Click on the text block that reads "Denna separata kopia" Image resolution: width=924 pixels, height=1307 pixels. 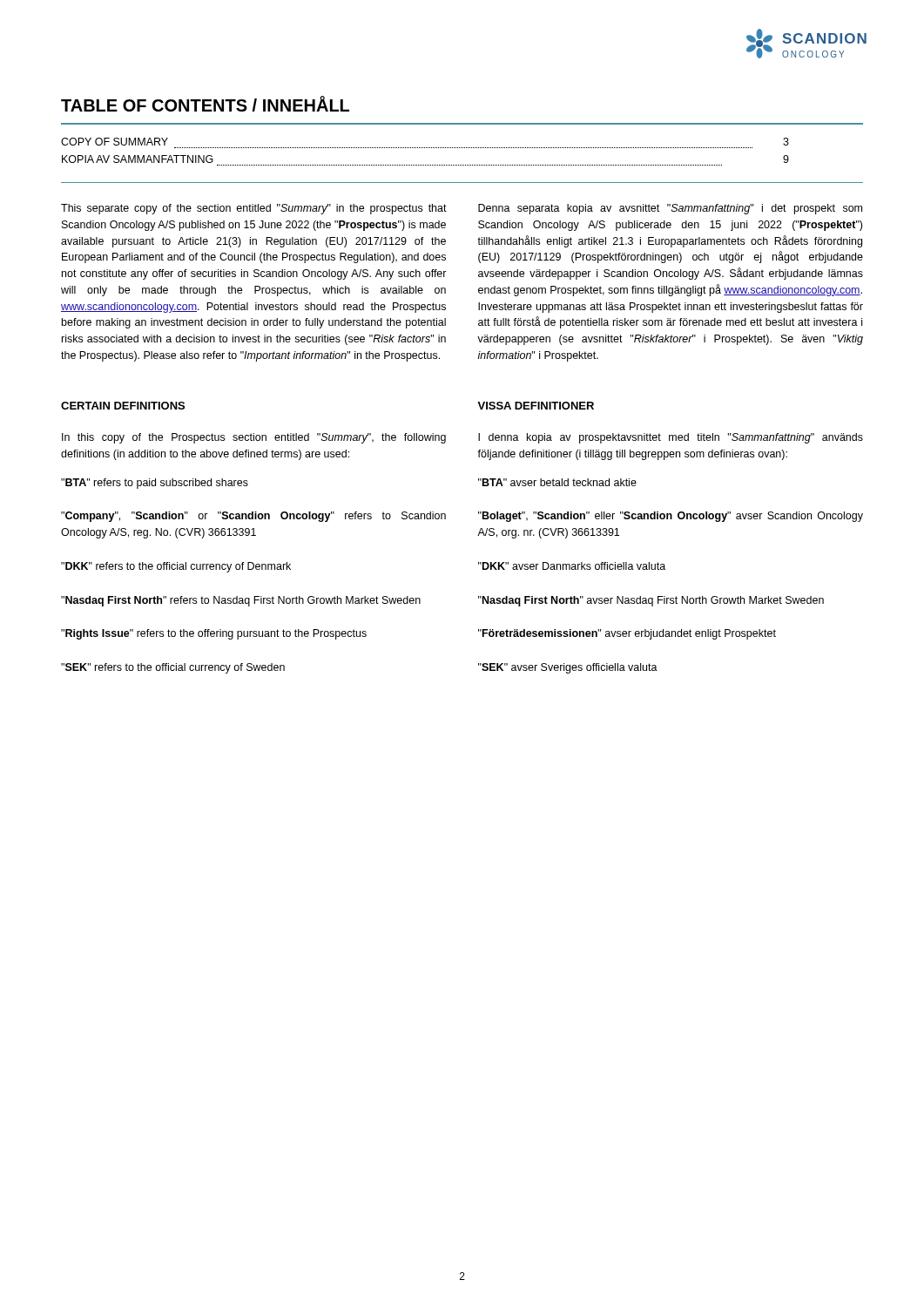tap(670, 282)
